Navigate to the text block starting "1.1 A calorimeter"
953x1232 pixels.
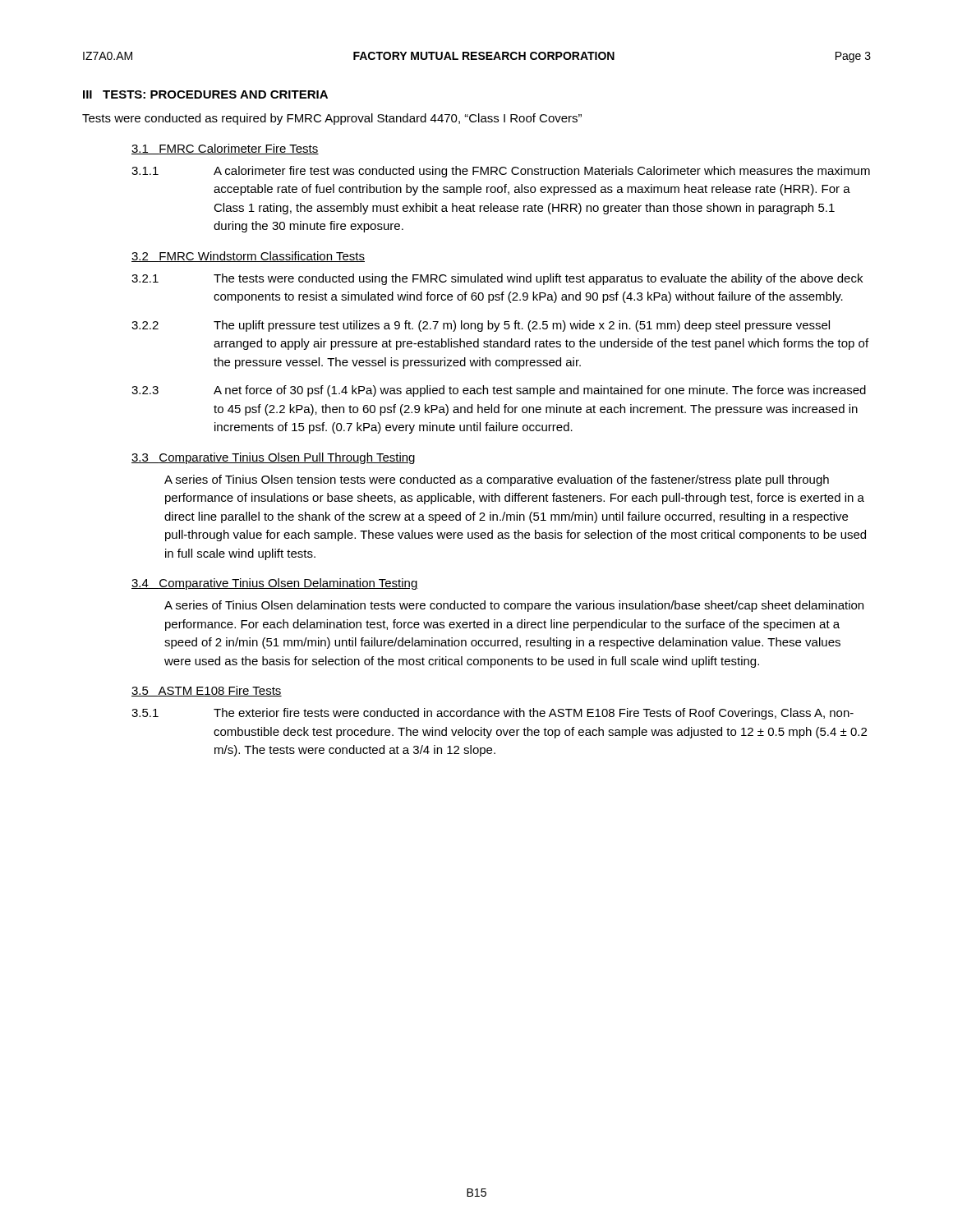click(x=476, y=198)
